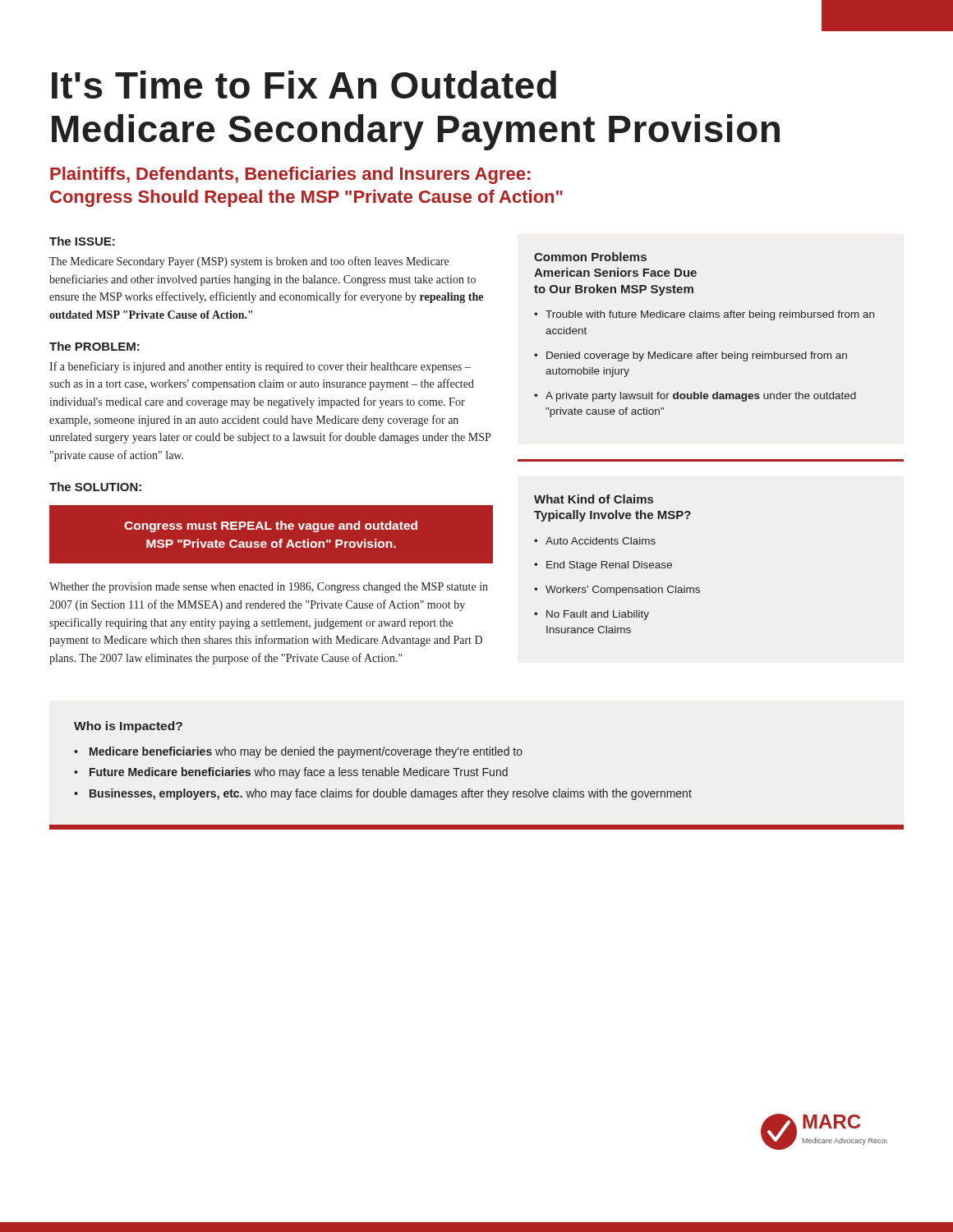The width and height of the screenshot is (953, 1232).
Task: Find the section header that says "The SOLUTION:"
Action: click(x=95, y=487)
